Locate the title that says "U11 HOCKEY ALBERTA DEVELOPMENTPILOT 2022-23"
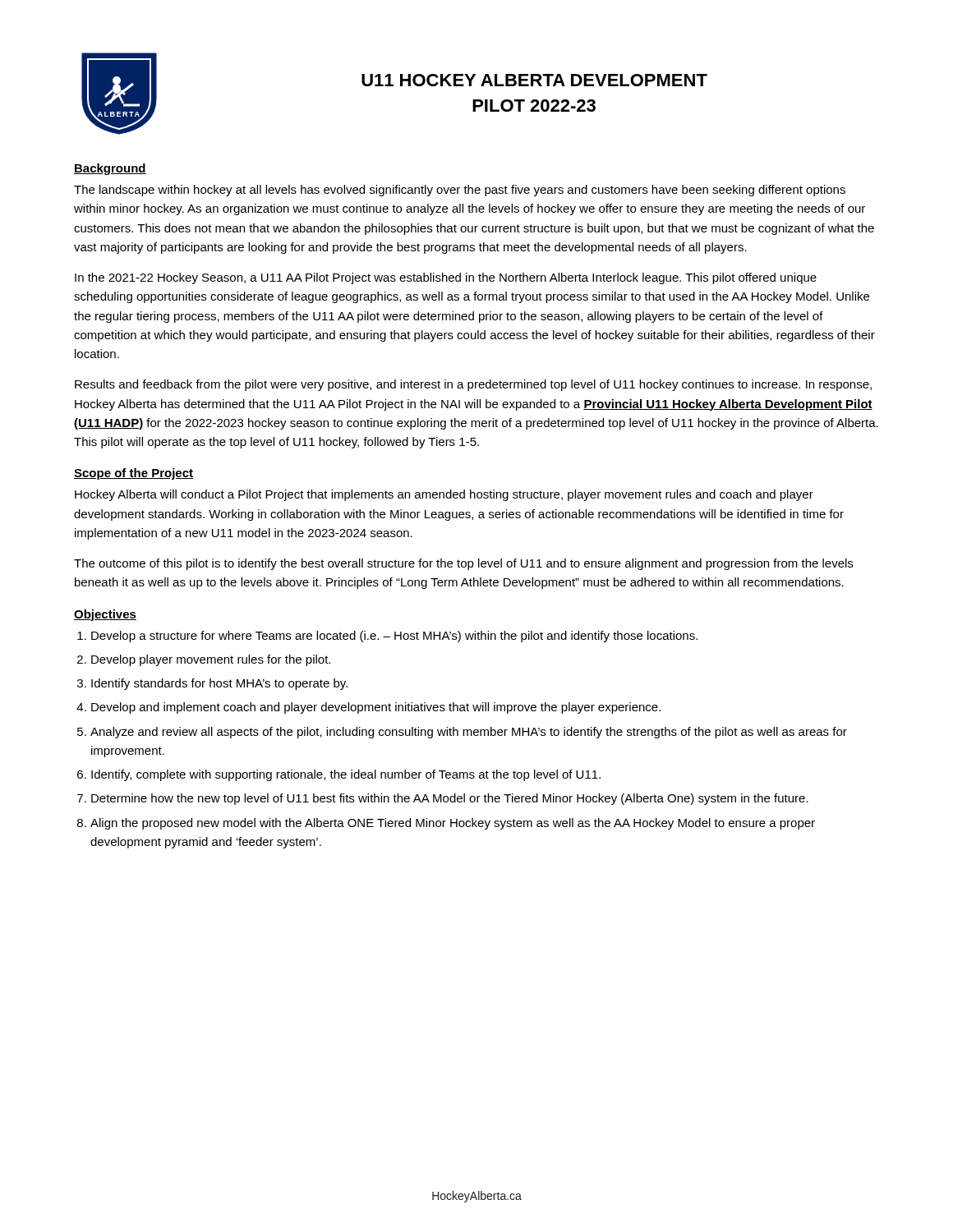This screenshot has width=953, height=1232. [534, 94]
